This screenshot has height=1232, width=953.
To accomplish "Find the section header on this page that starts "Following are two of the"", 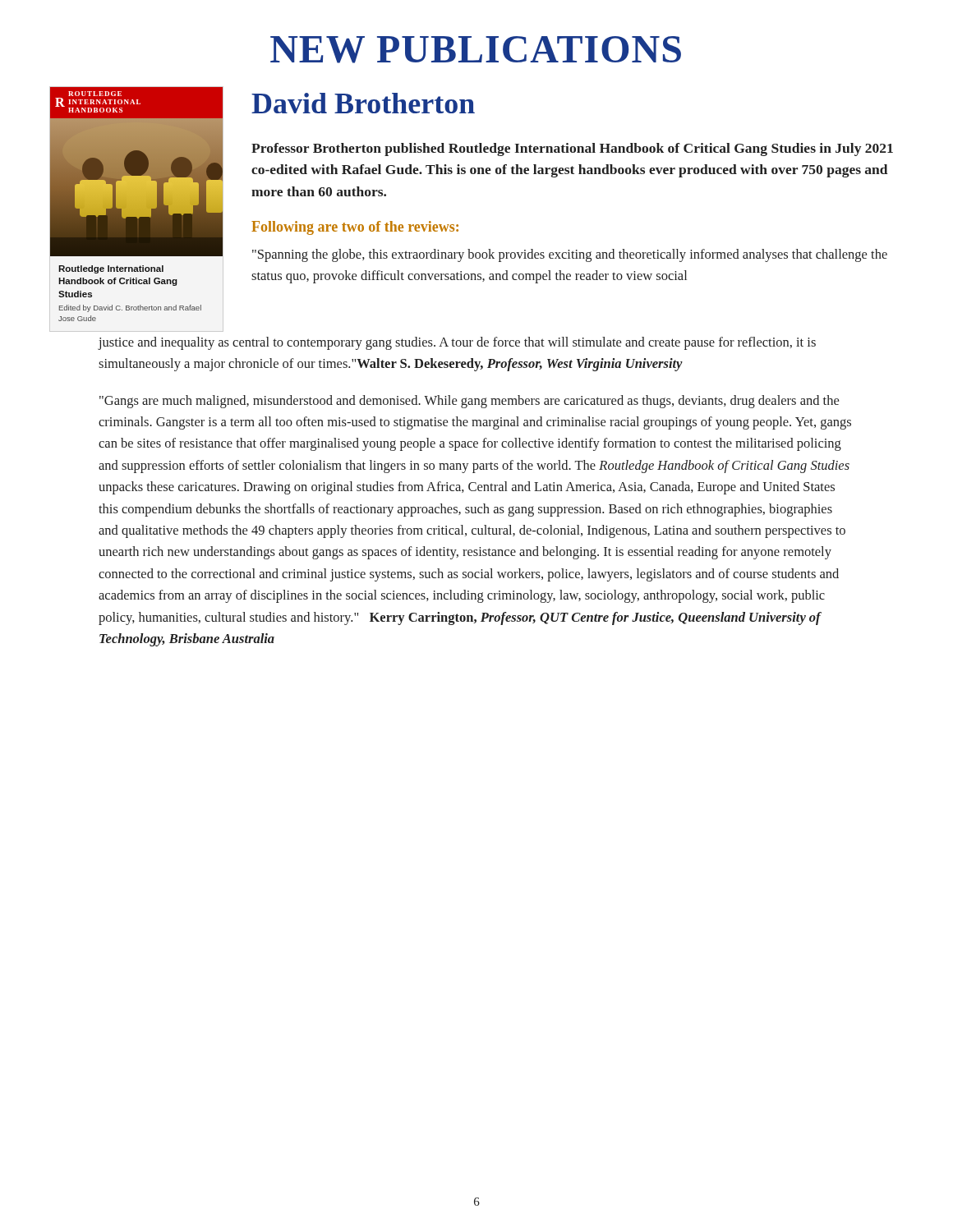I will click(355, 228).
